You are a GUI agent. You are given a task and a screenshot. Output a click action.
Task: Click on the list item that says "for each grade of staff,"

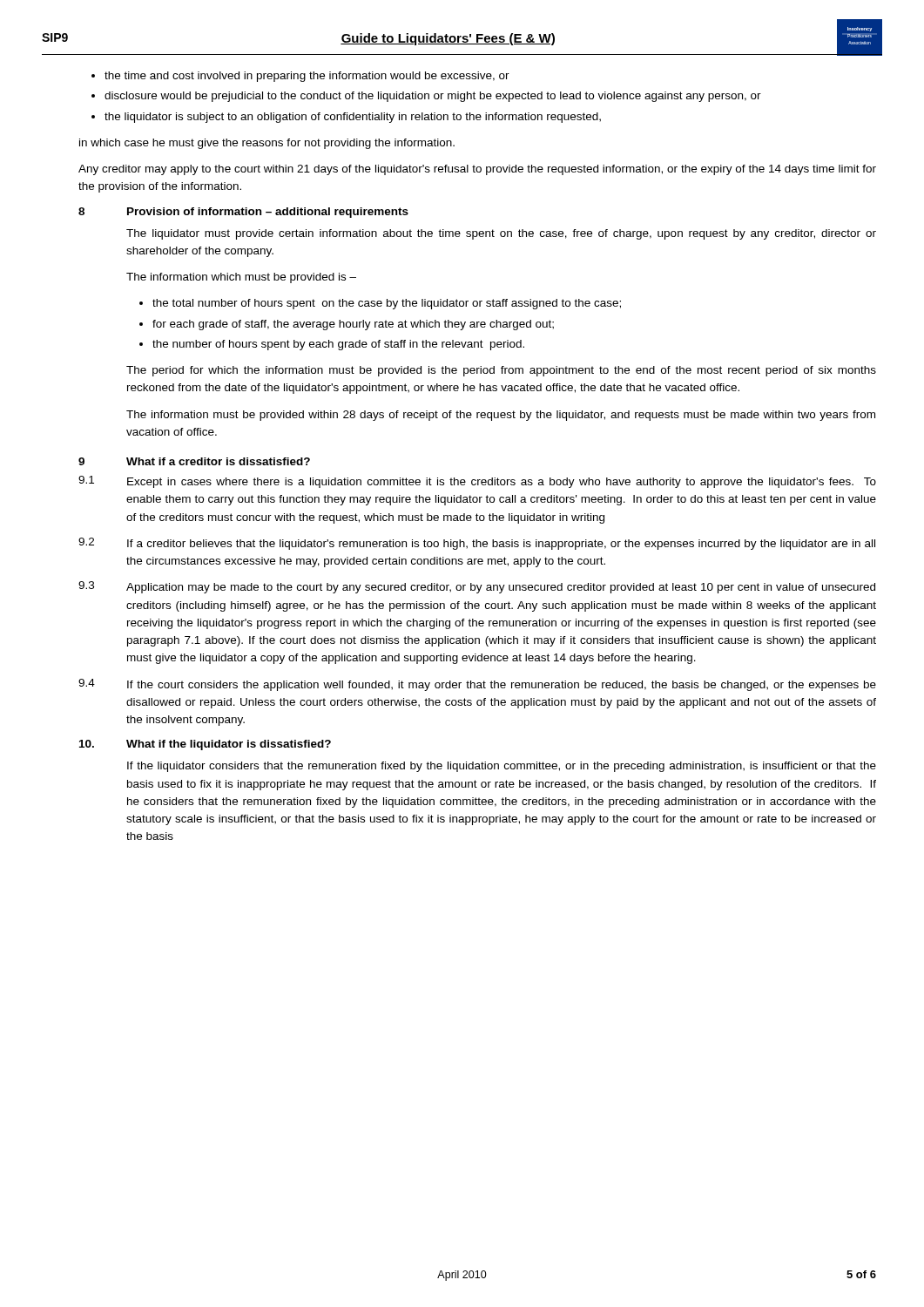click(354, 323)
